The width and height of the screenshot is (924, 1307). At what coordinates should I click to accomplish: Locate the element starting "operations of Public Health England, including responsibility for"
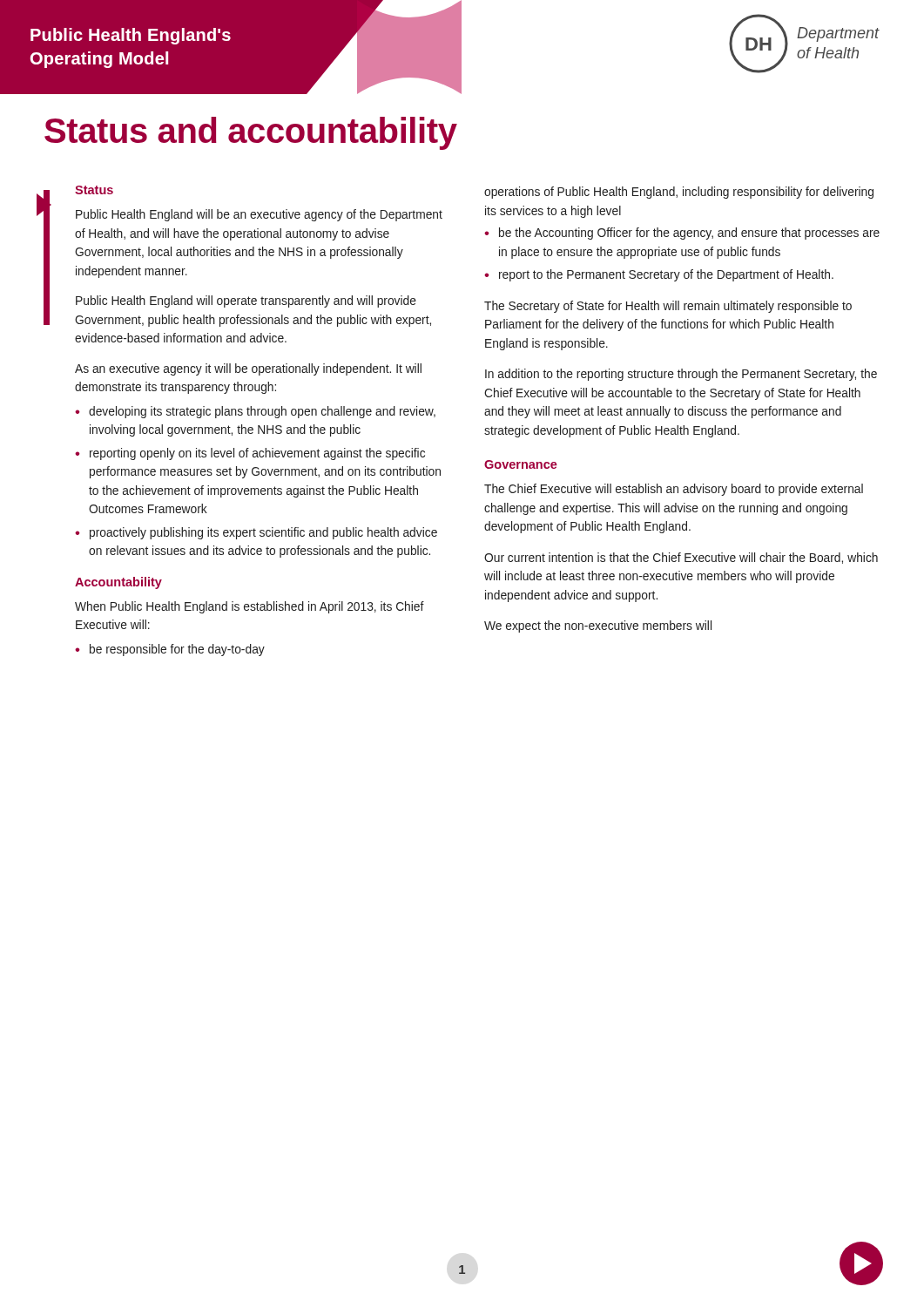679,201
